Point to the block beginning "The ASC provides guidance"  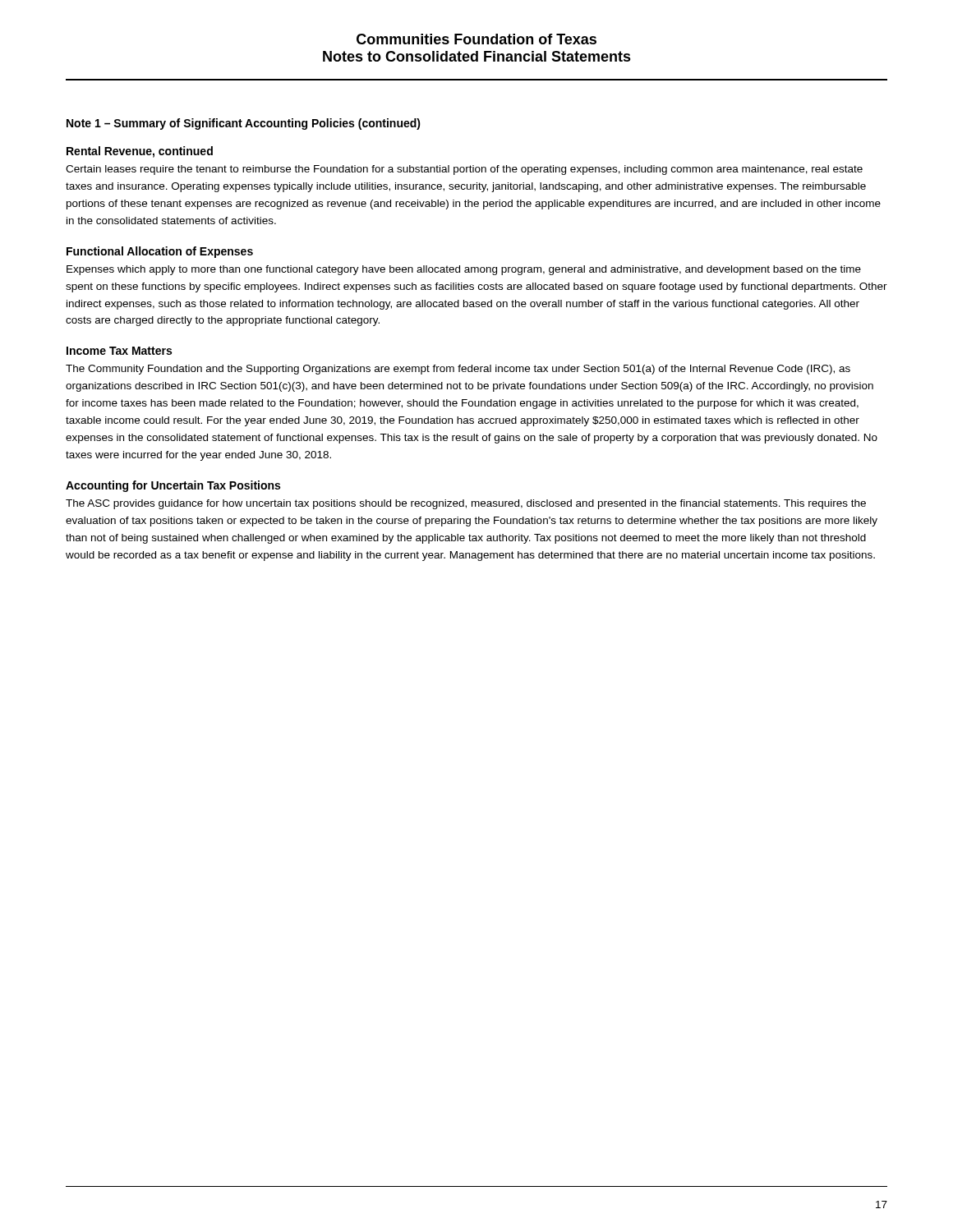point(472,529)
